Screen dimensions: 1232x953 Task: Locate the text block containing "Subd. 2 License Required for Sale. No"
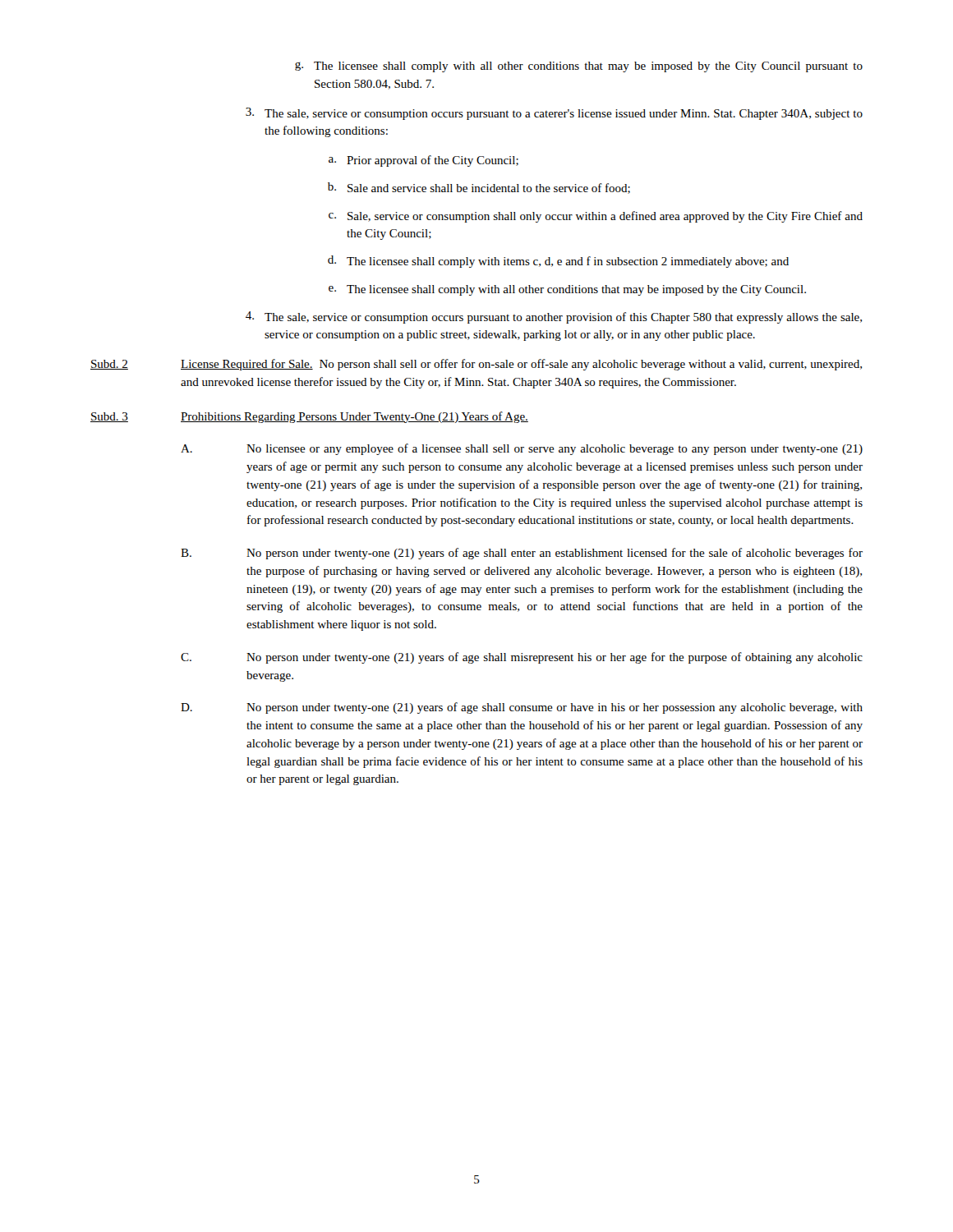tap(476, 374)
